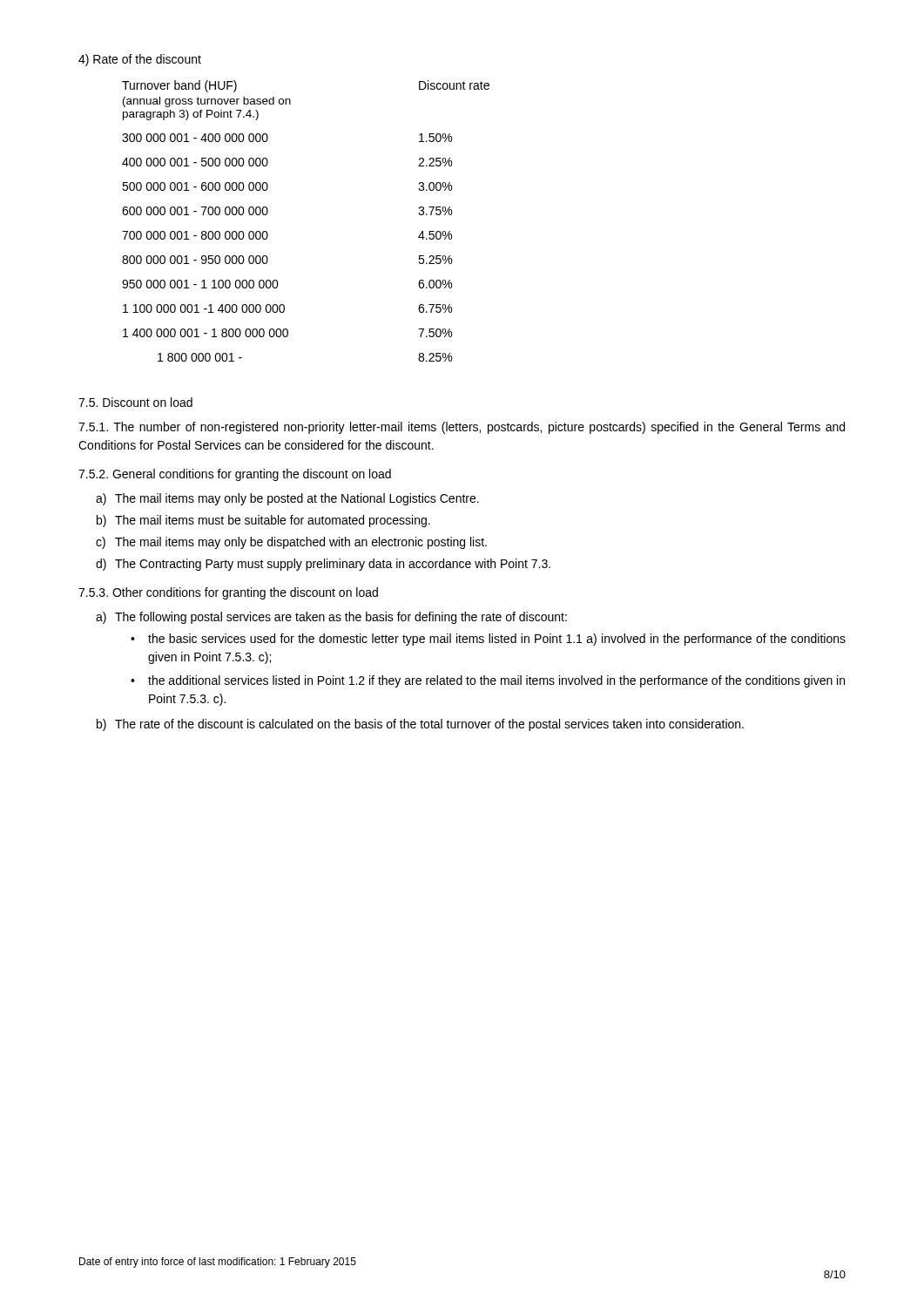This screenshot has height=1307, width=924.
Task: Find "4) Rate of the discount" on this page
Action: click(140, 59)
